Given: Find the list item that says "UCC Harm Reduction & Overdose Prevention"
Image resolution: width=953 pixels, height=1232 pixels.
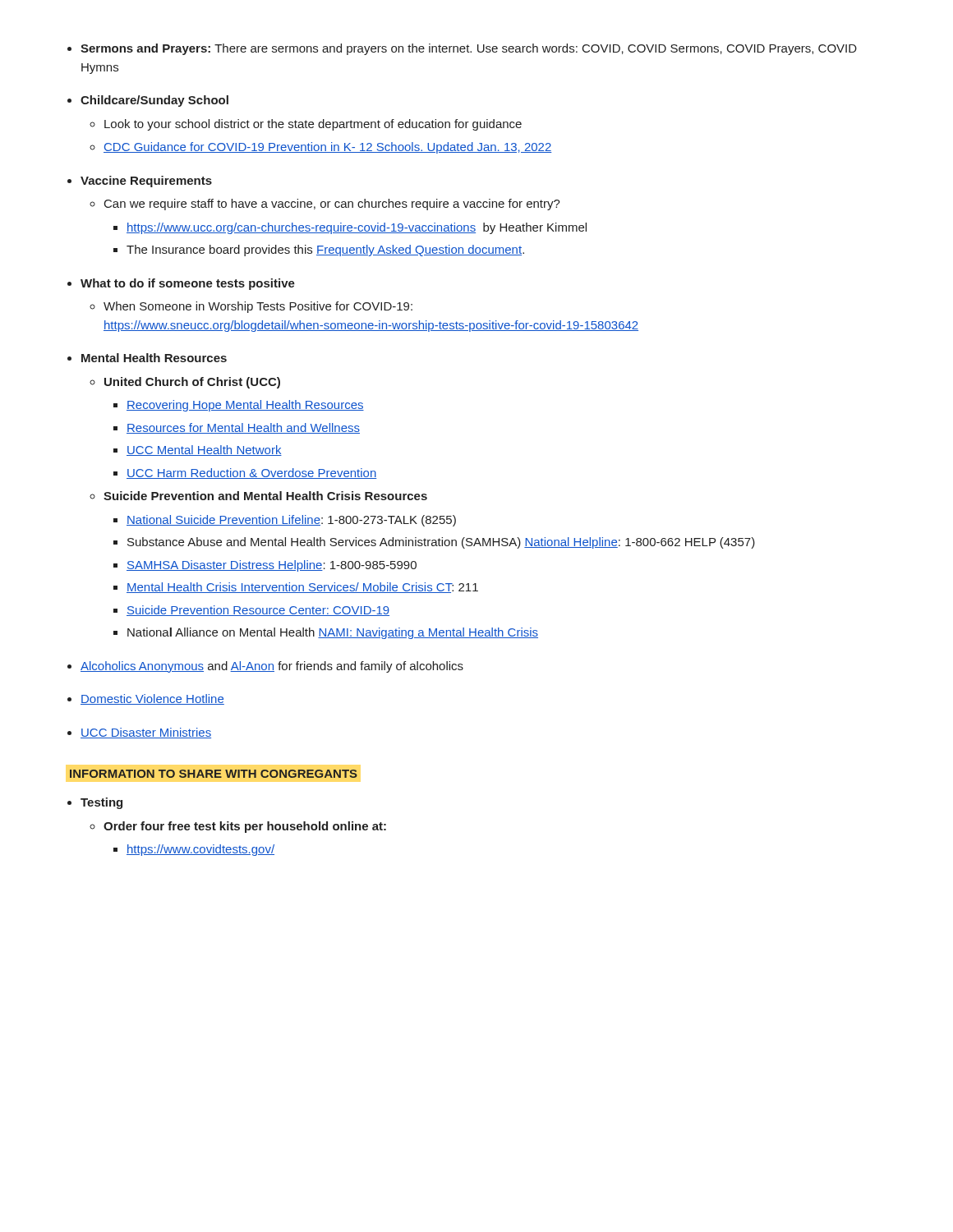Looking at the screenshot, I should [252, 472].
